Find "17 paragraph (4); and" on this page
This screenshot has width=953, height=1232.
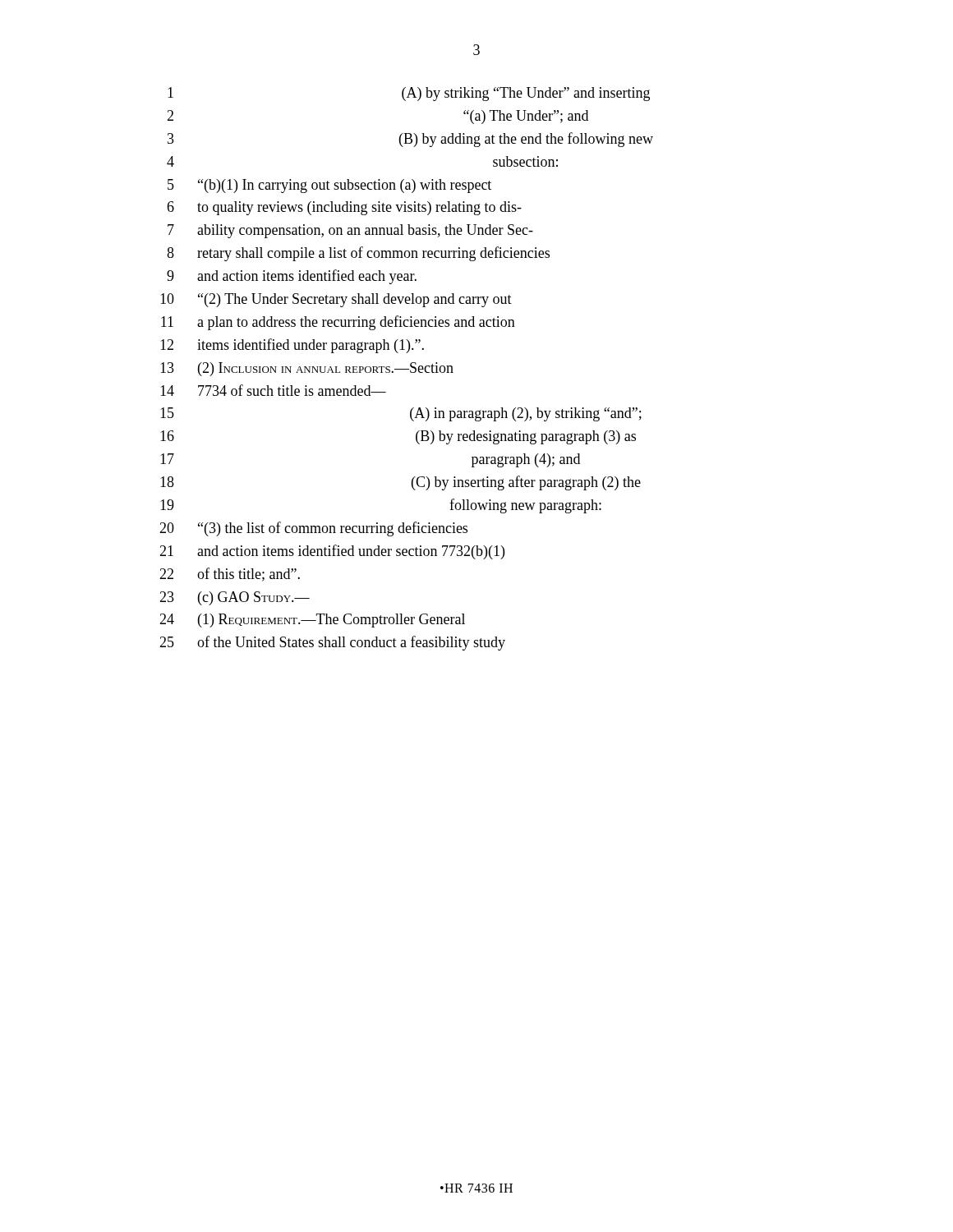(x=493, y=460)
